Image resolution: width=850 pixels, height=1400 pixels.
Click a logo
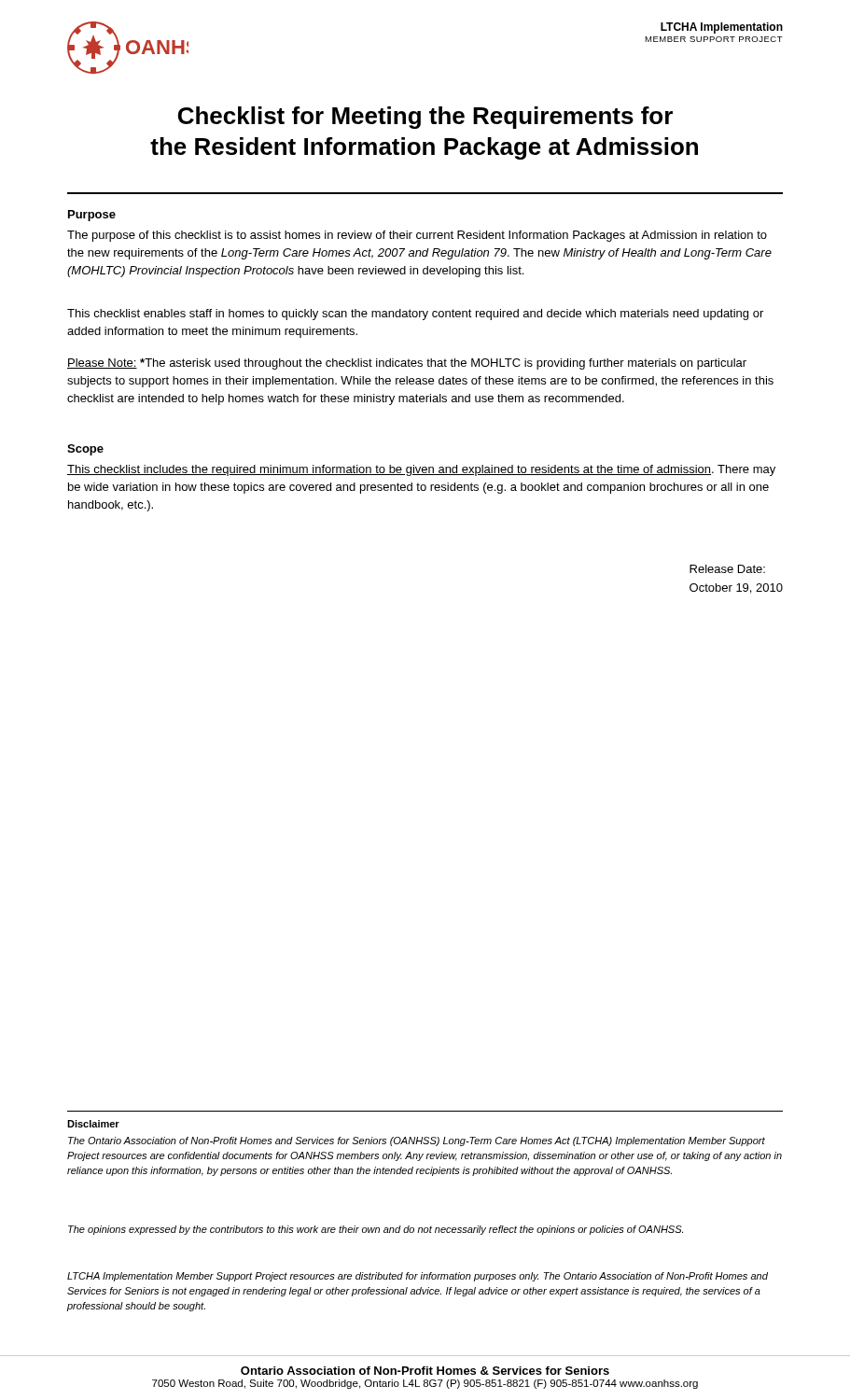click(128, 48)
